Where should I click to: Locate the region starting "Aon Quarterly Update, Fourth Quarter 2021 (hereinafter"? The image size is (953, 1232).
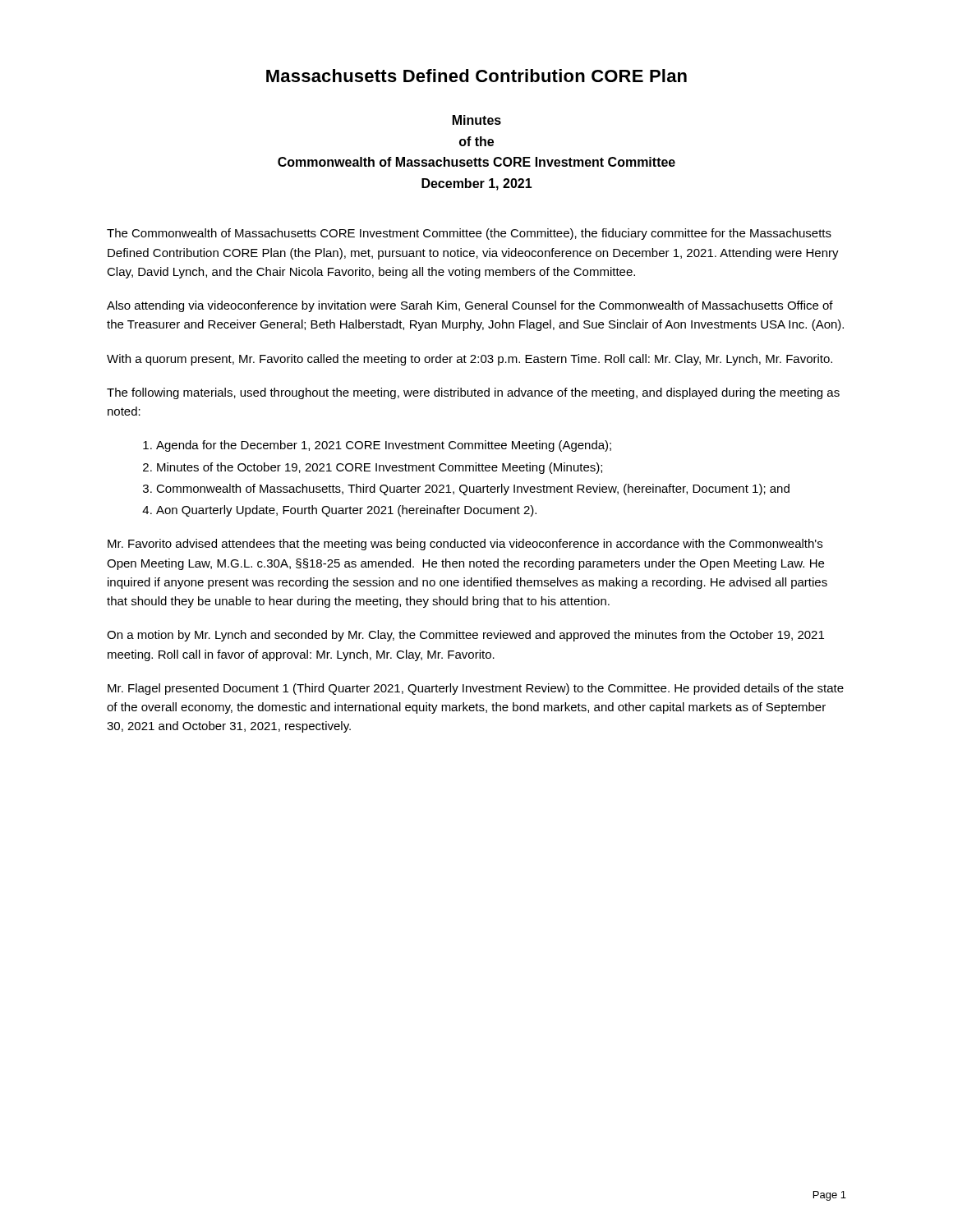pyautogui.click(x=347, y=510)
